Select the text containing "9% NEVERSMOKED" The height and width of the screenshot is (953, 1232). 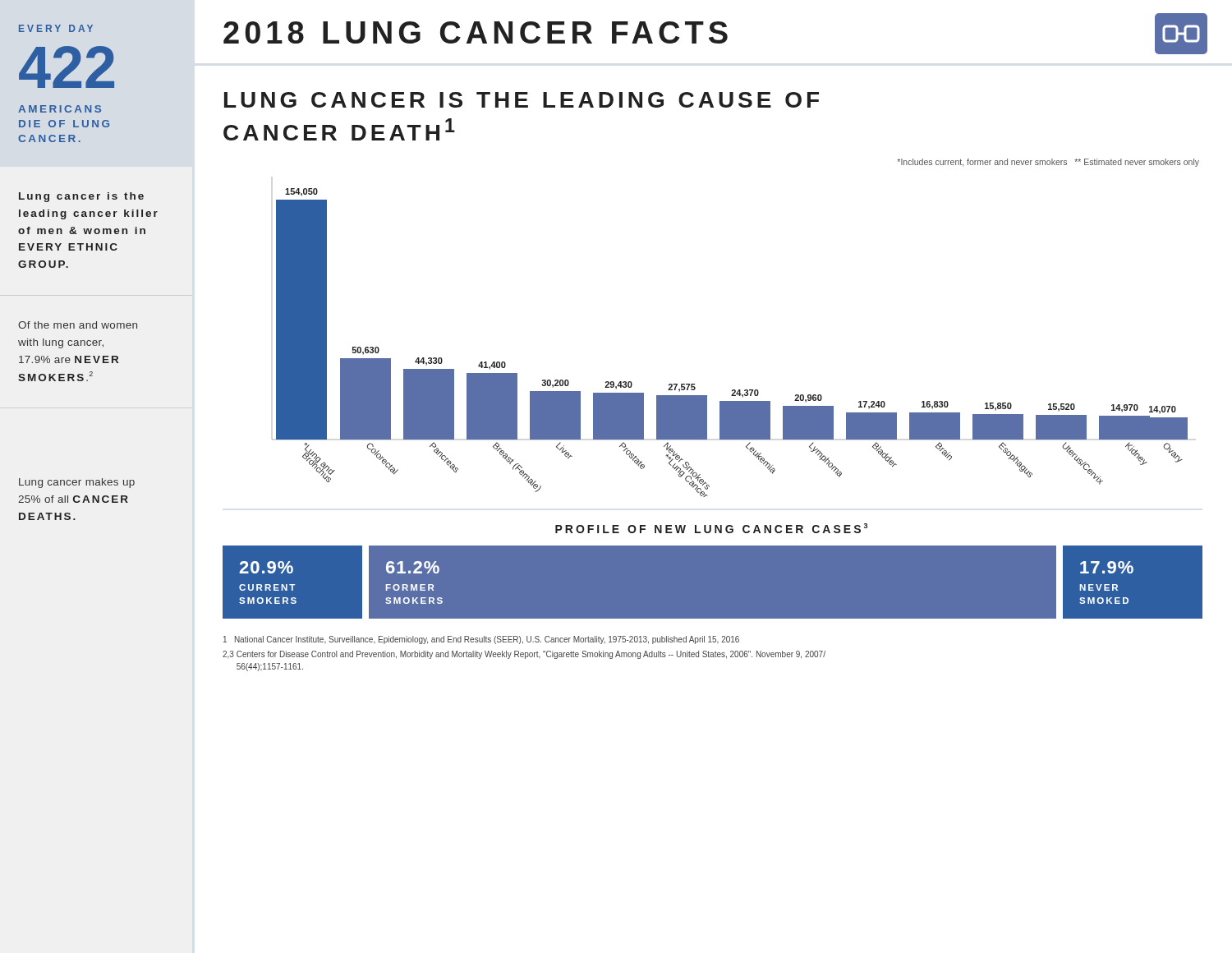[x=1133, y=582]
